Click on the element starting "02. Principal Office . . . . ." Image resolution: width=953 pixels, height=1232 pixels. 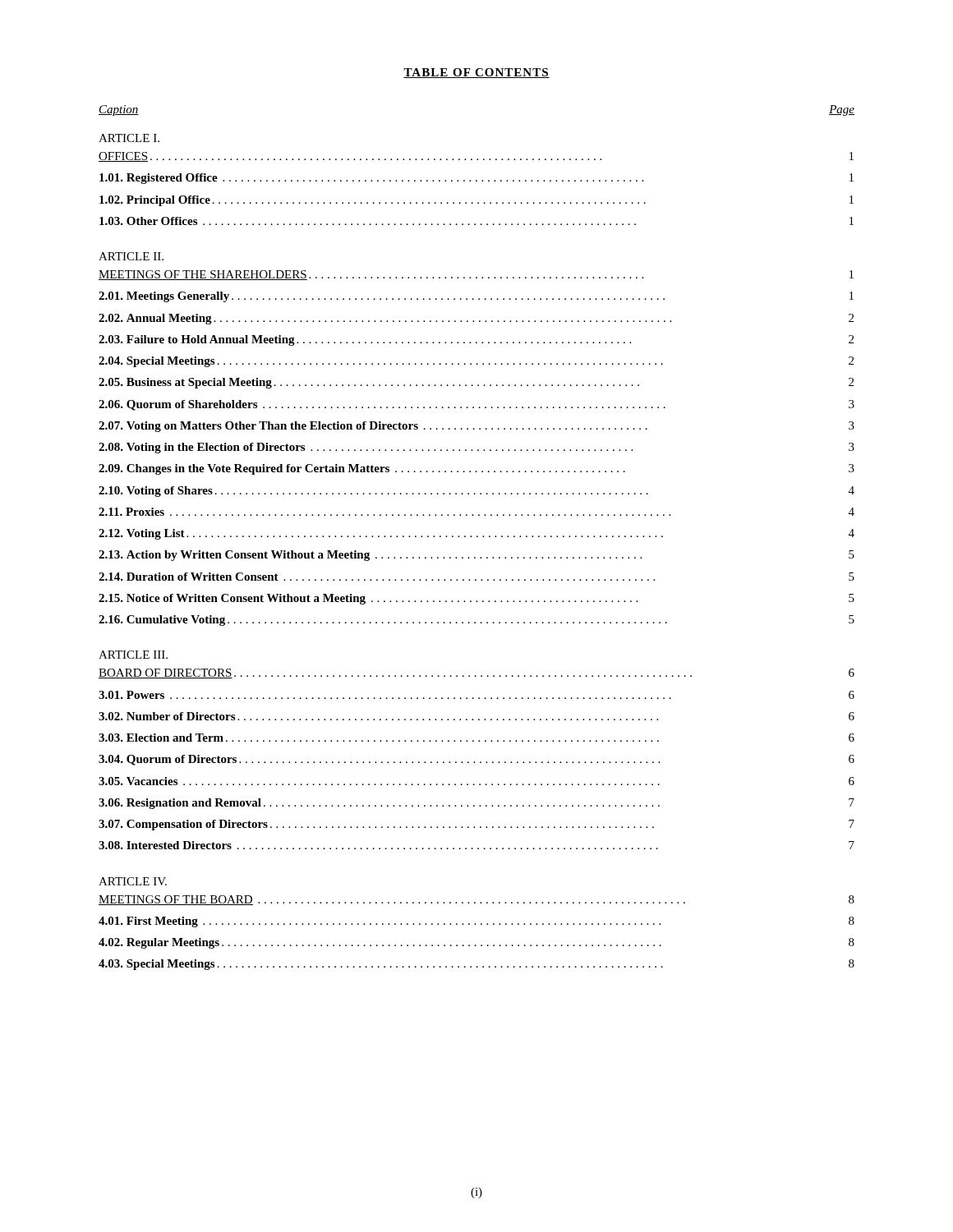476,200
